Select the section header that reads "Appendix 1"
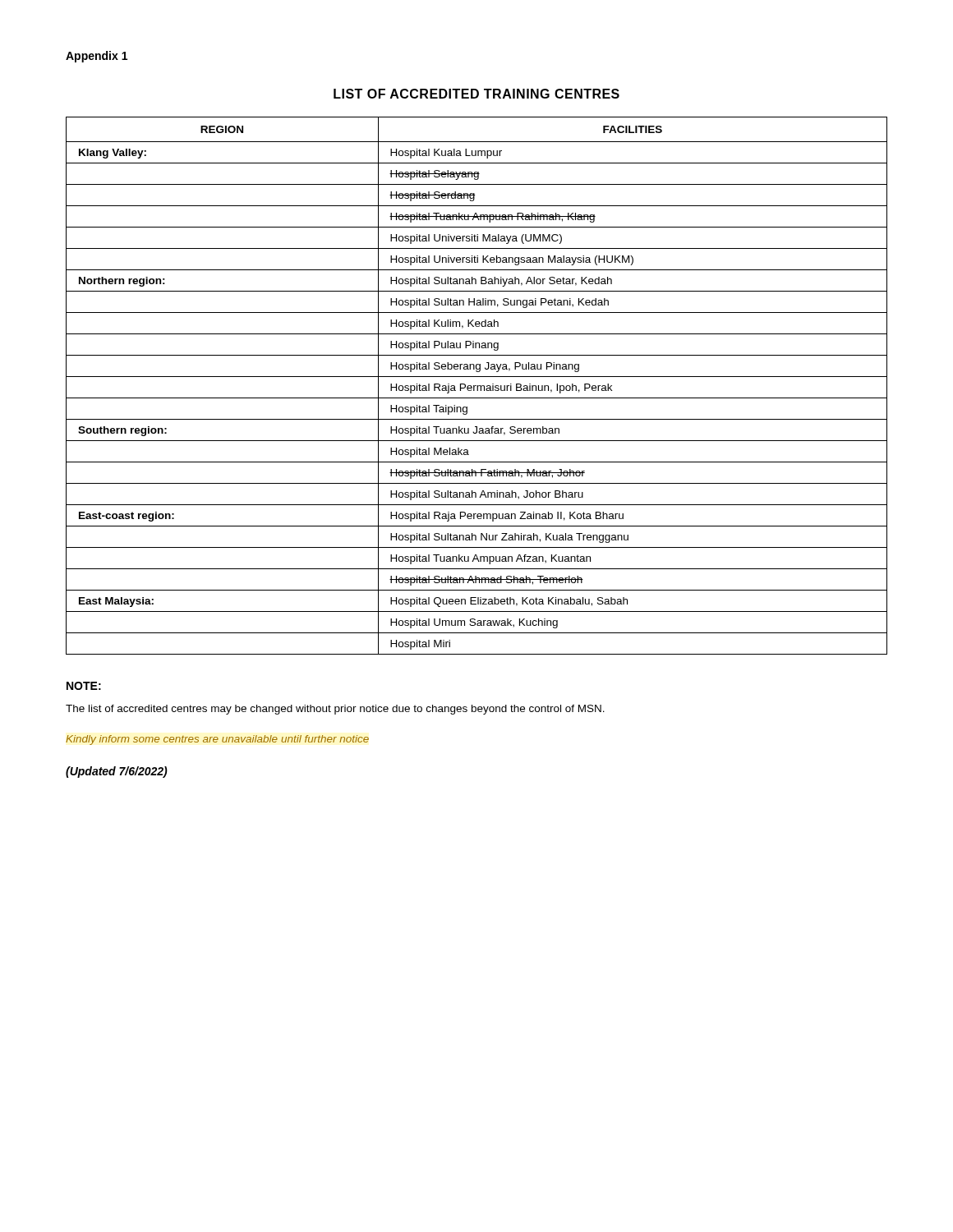The image size is (953, 1232). click(x=97, y=56)
